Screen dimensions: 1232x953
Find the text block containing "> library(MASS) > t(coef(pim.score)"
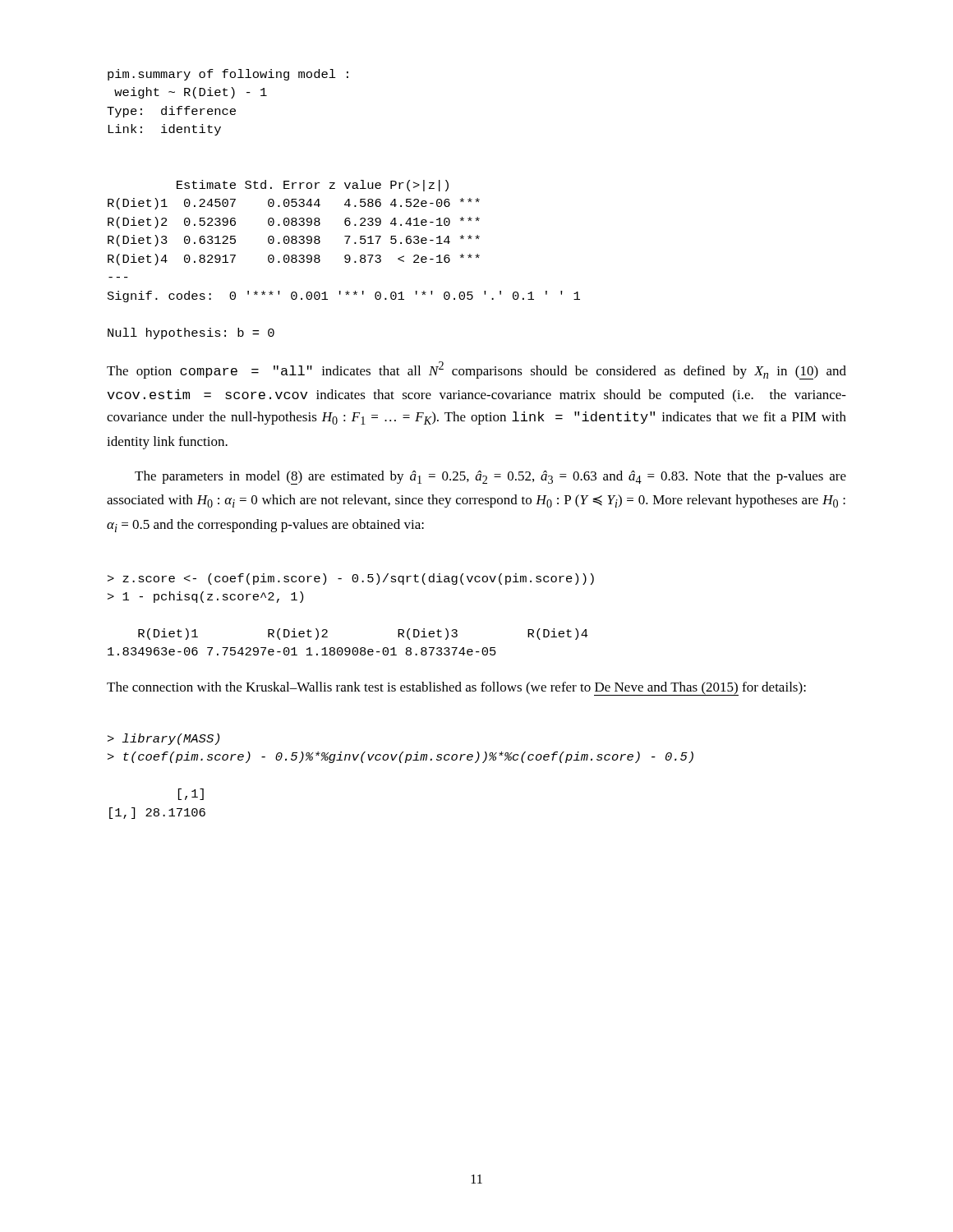[x=163, y=739]
